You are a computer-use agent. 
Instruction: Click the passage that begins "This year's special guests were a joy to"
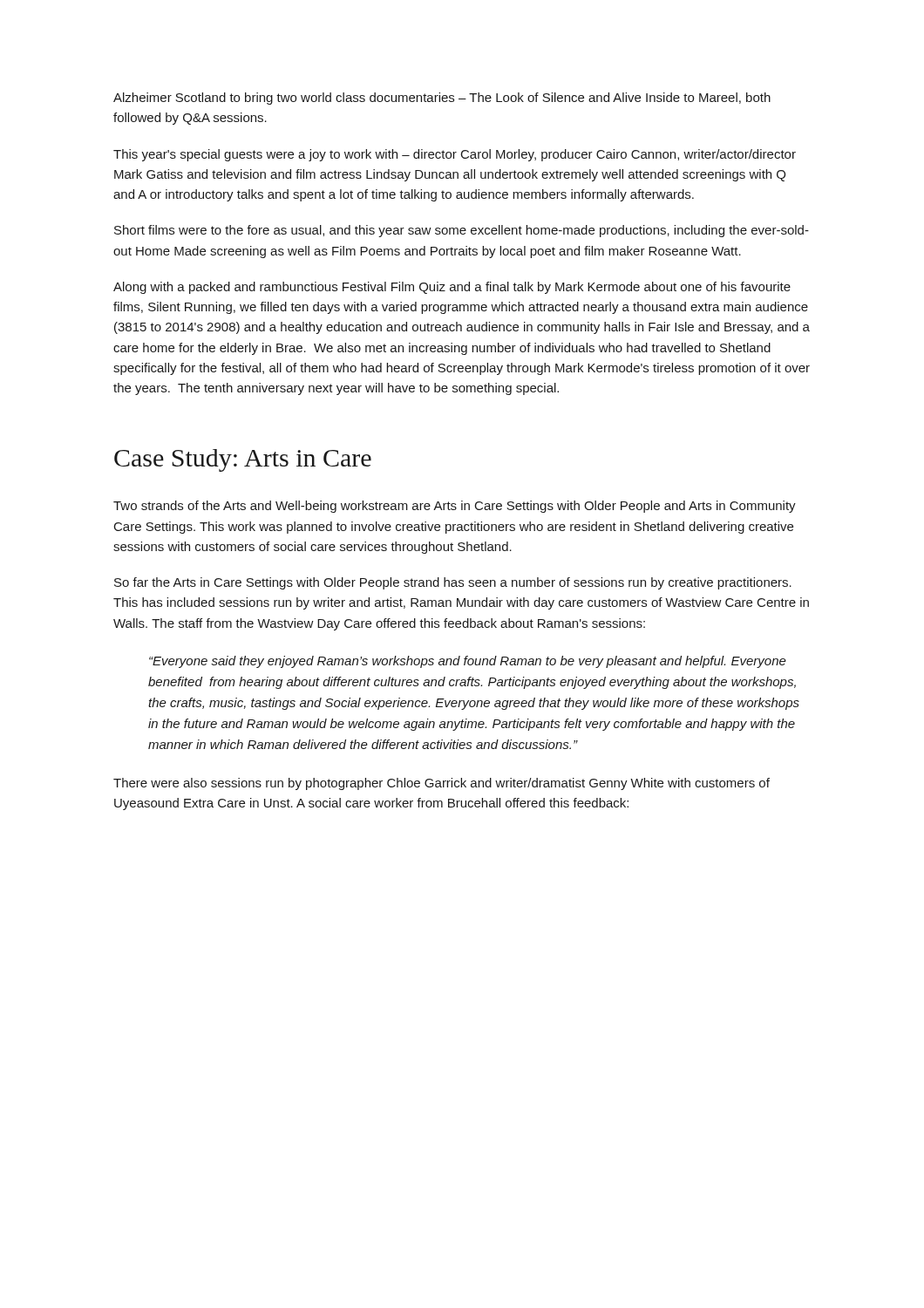(455, 174)
